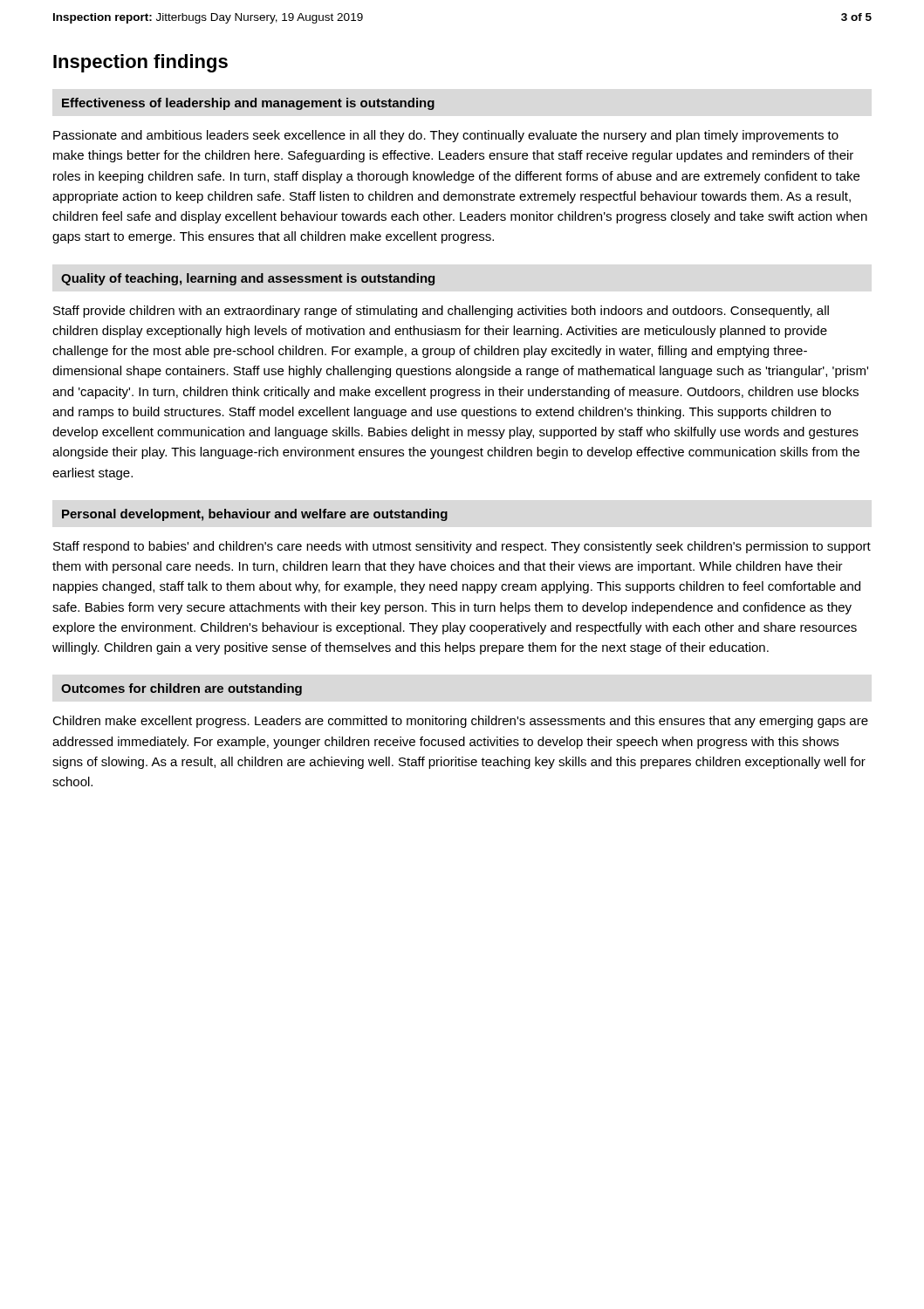
Task: Navigate to the text block starting "Effectiveness of leadership and"
Action: click(x=248, y=103)
